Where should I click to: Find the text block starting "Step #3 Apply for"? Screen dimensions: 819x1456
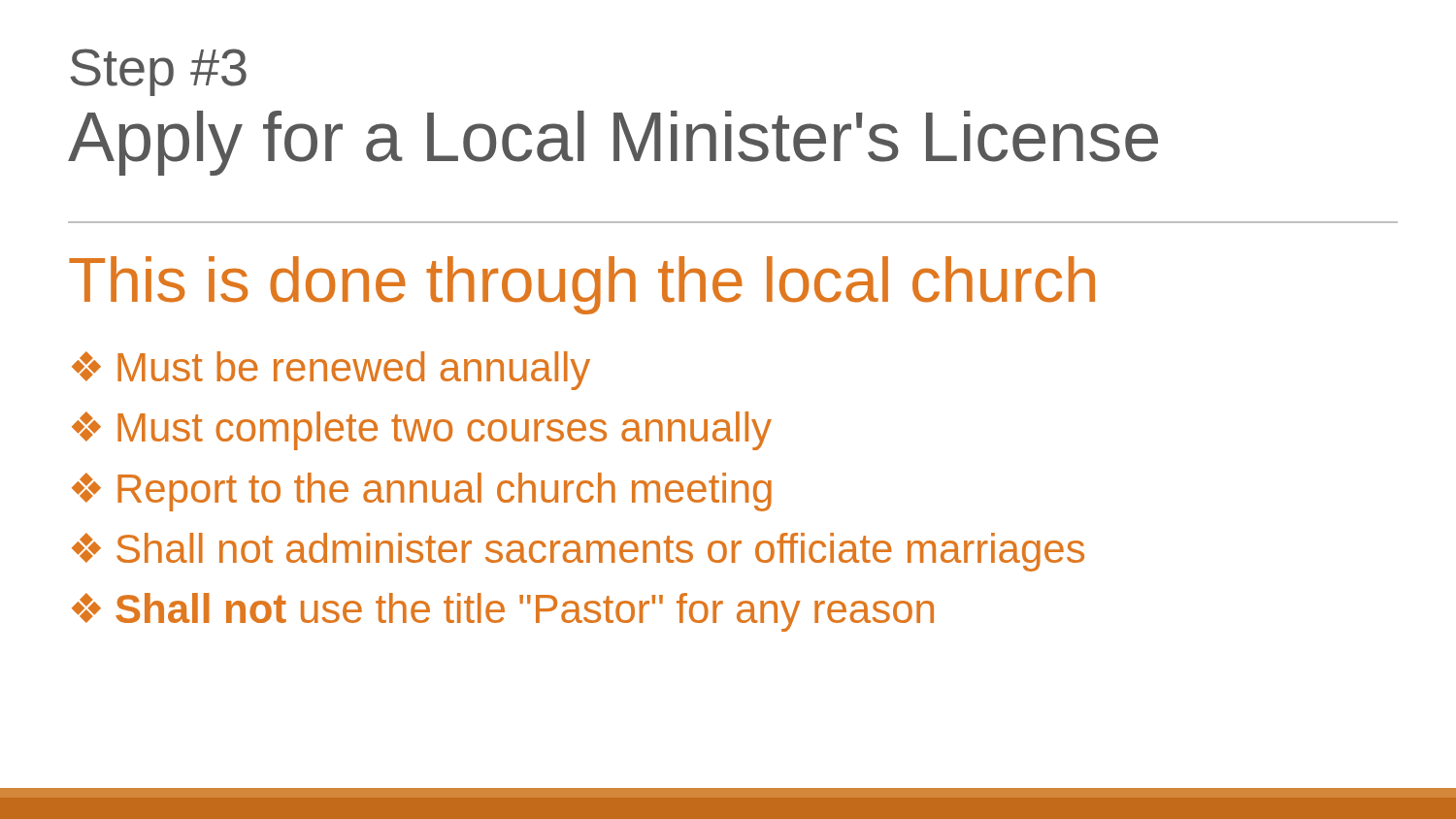[733, 107]
